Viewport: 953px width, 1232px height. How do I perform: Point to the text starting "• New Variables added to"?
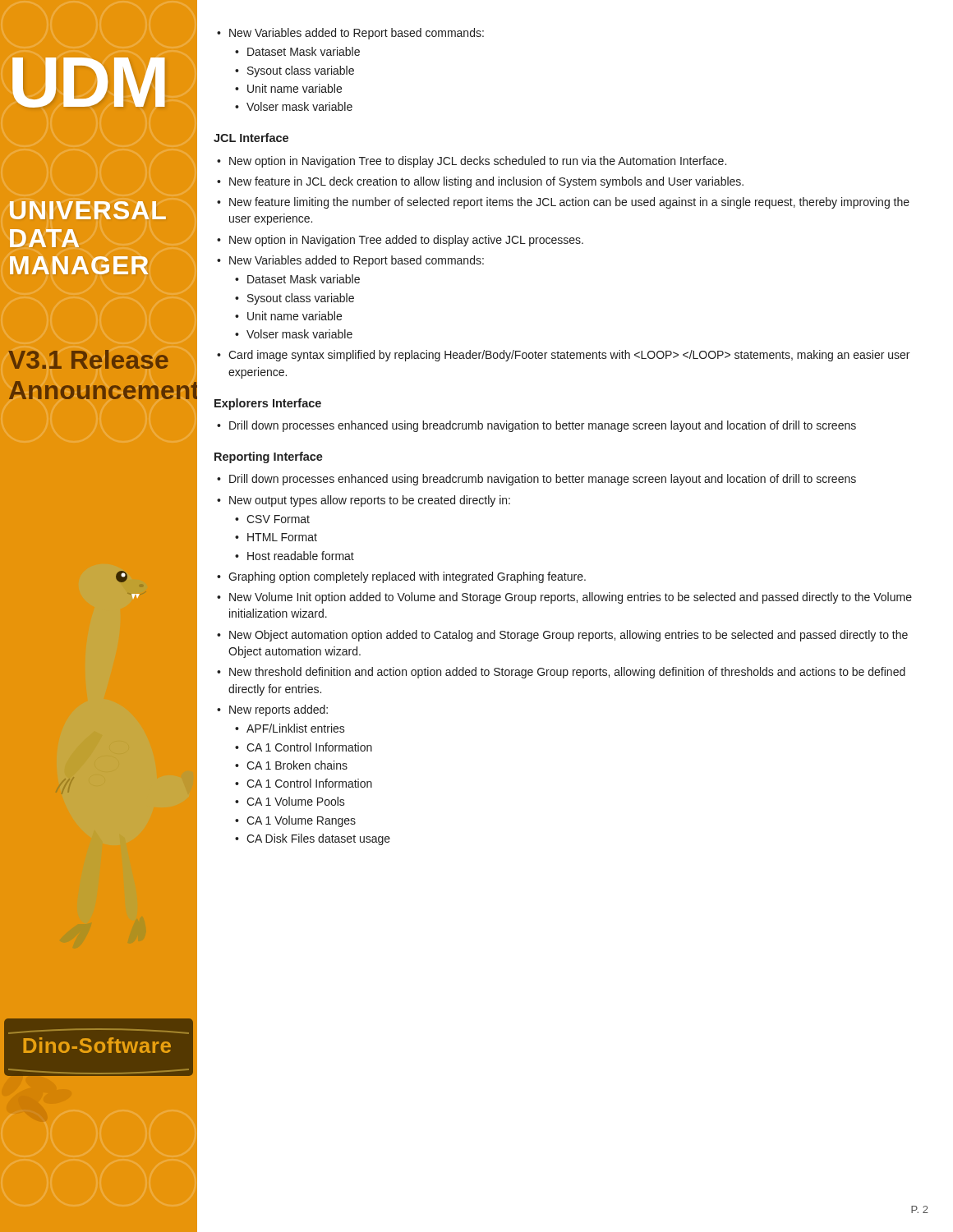tap(350, 34)
